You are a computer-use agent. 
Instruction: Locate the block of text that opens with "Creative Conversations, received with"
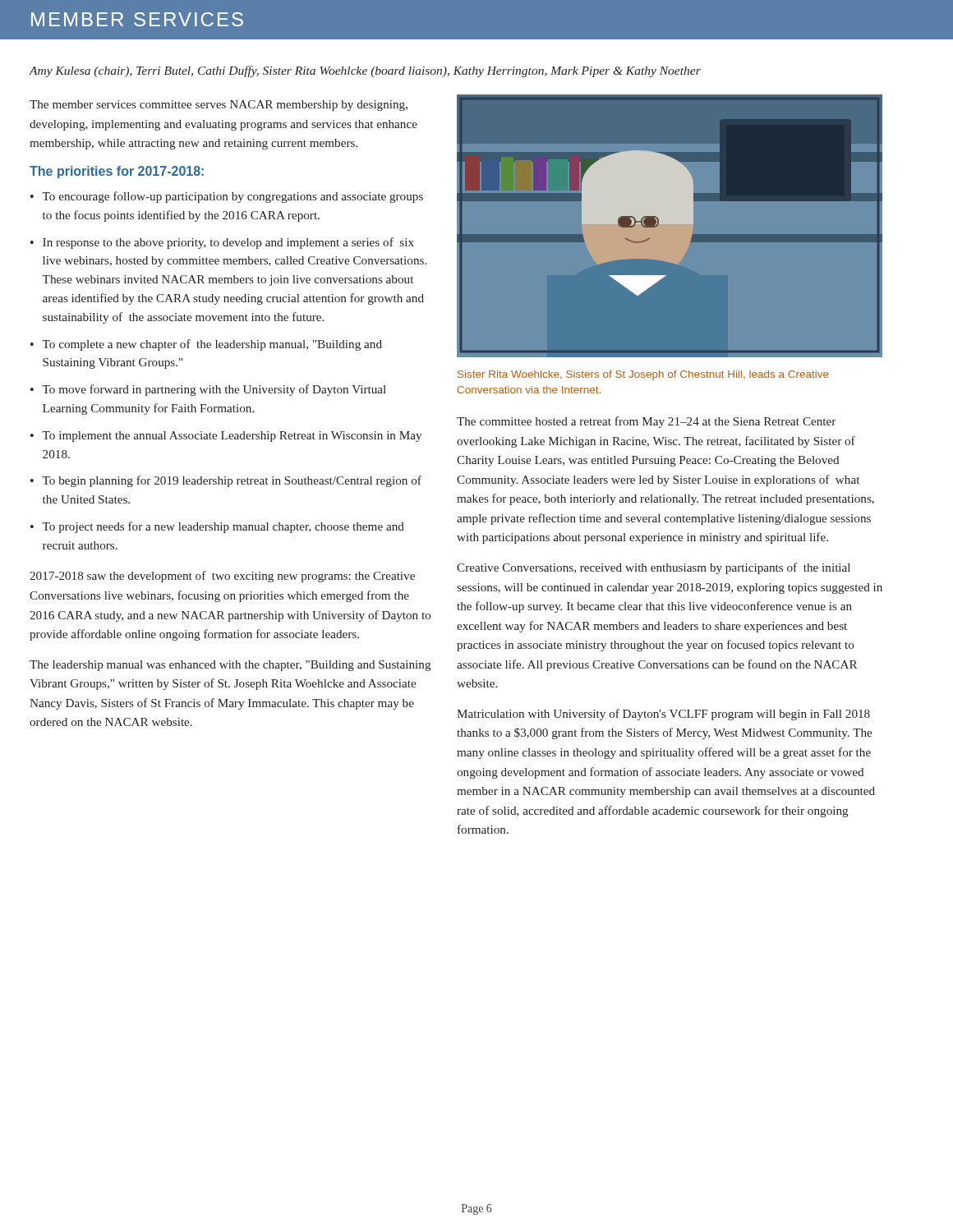[x=670, y=625]
